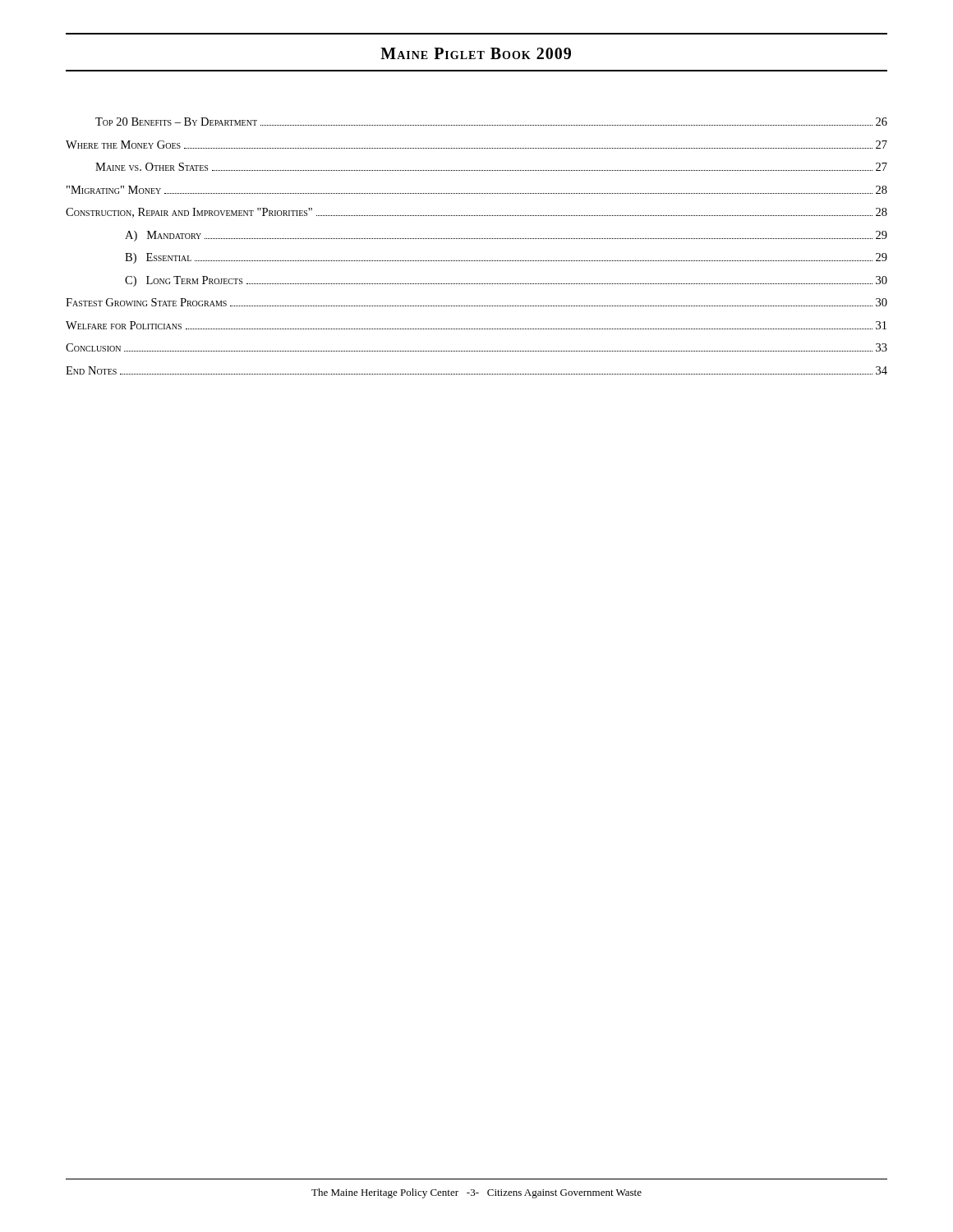This screenshot has height=1232, width=953.
Task: Click on the passage starting "Construction, Repair and Improvement "Priorities""
Action: click(x=476, y=213)
